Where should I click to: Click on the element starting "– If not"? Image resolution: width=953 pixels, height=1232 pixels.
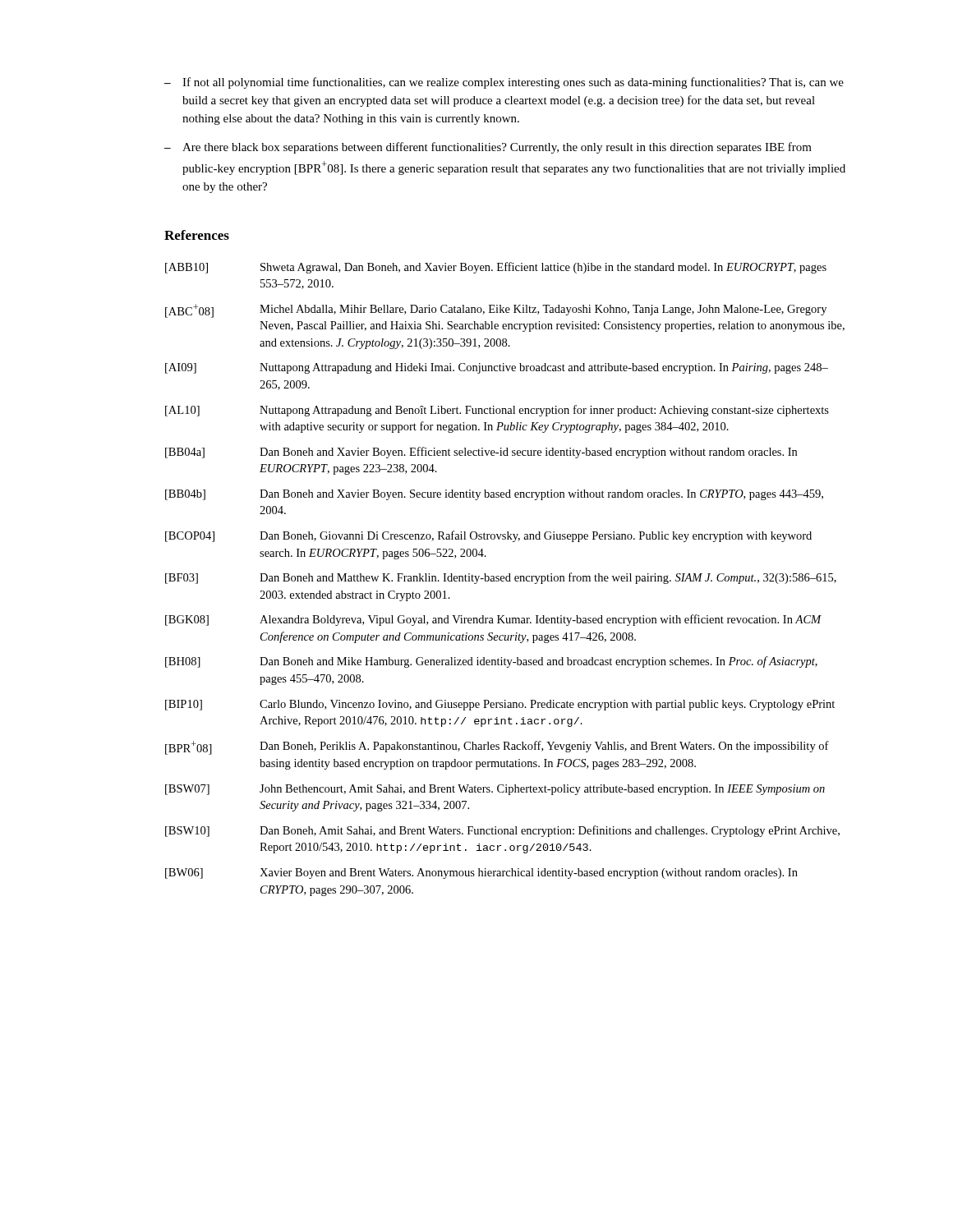point(505,101)
